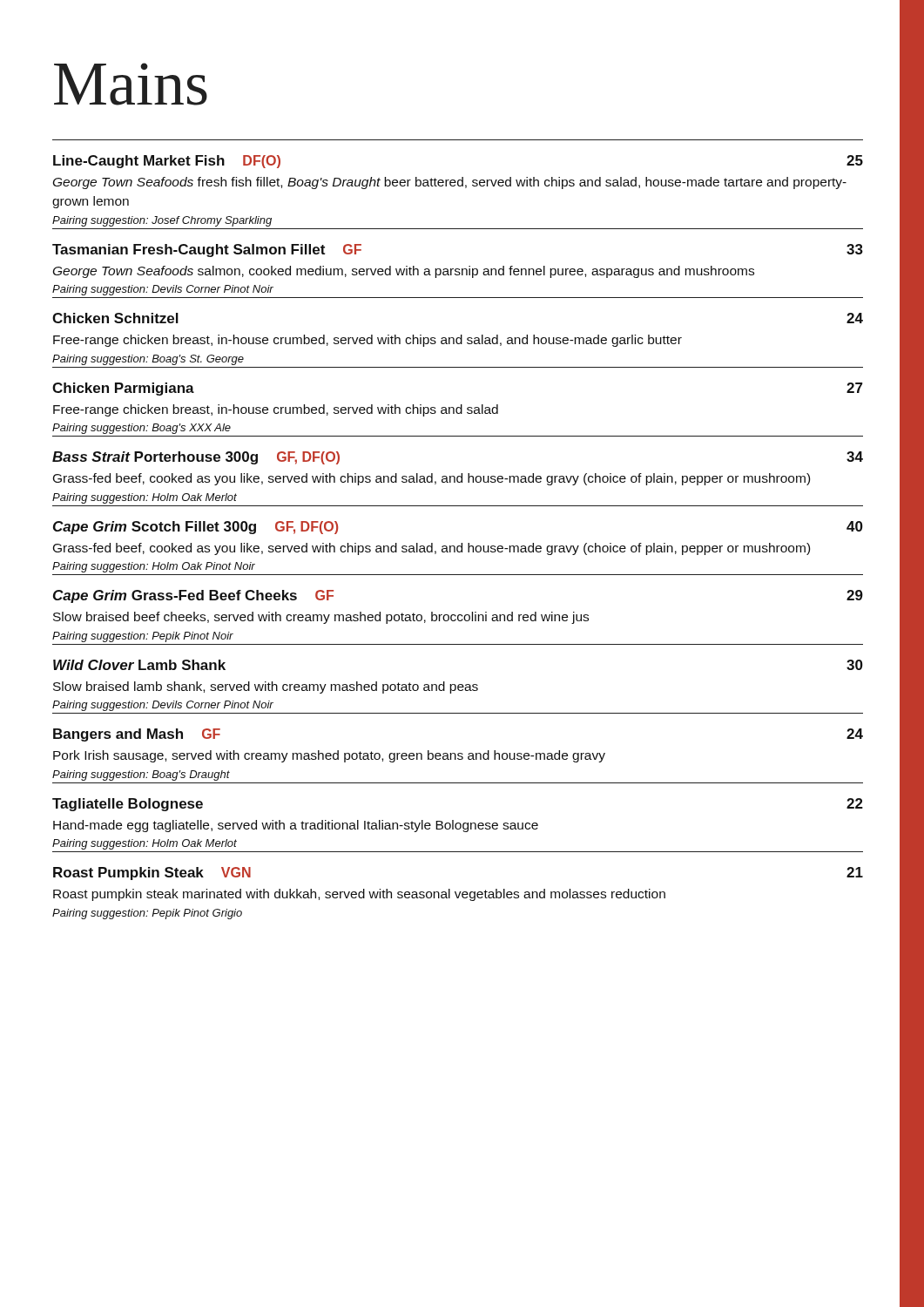
Task: Select the list item that reads "Bangers and Mash"
Action: 458,753
